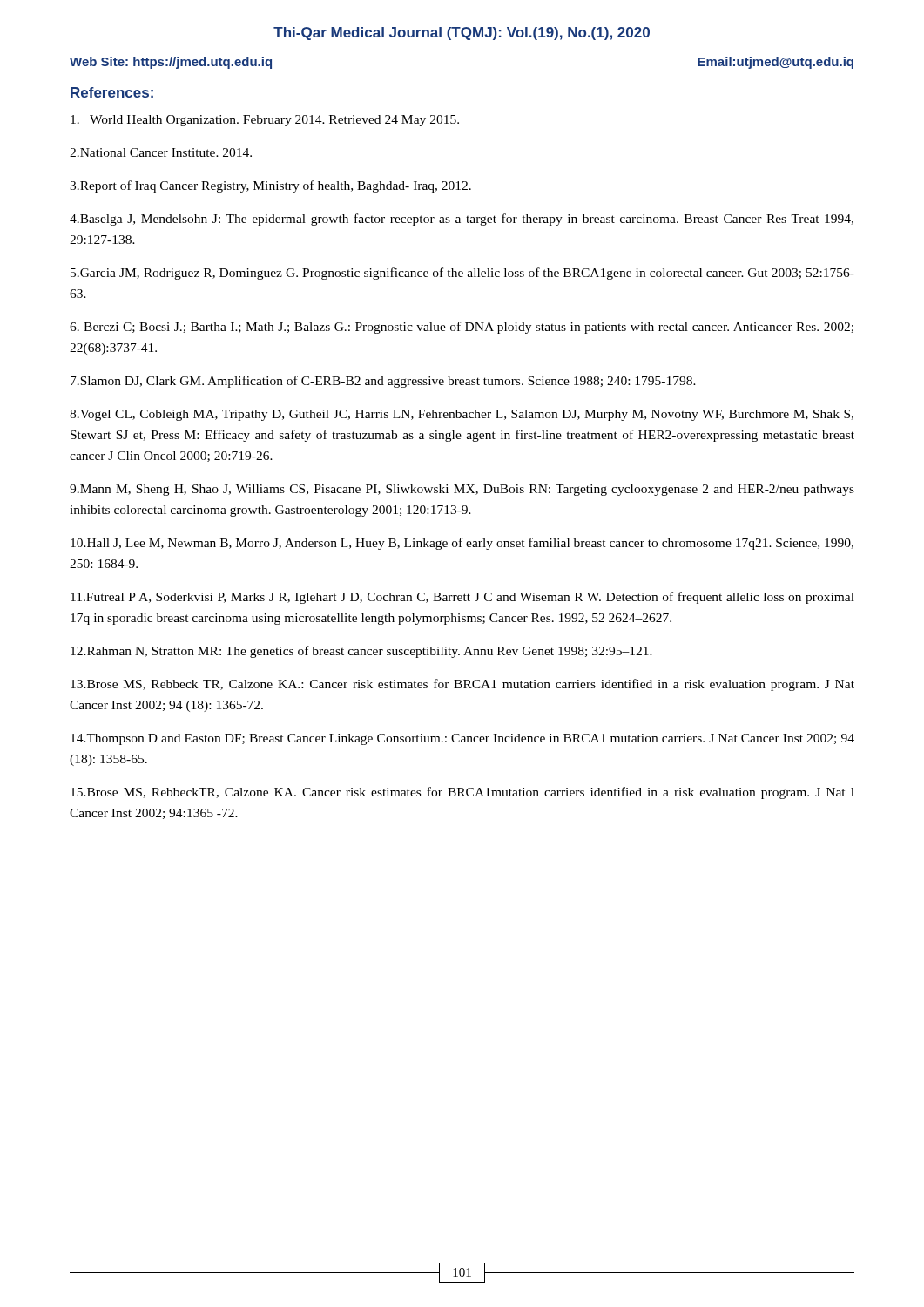Click the passage that begins "13.Brose MS, Rebbeck"

pyautogui.click(x=462, y=694)
